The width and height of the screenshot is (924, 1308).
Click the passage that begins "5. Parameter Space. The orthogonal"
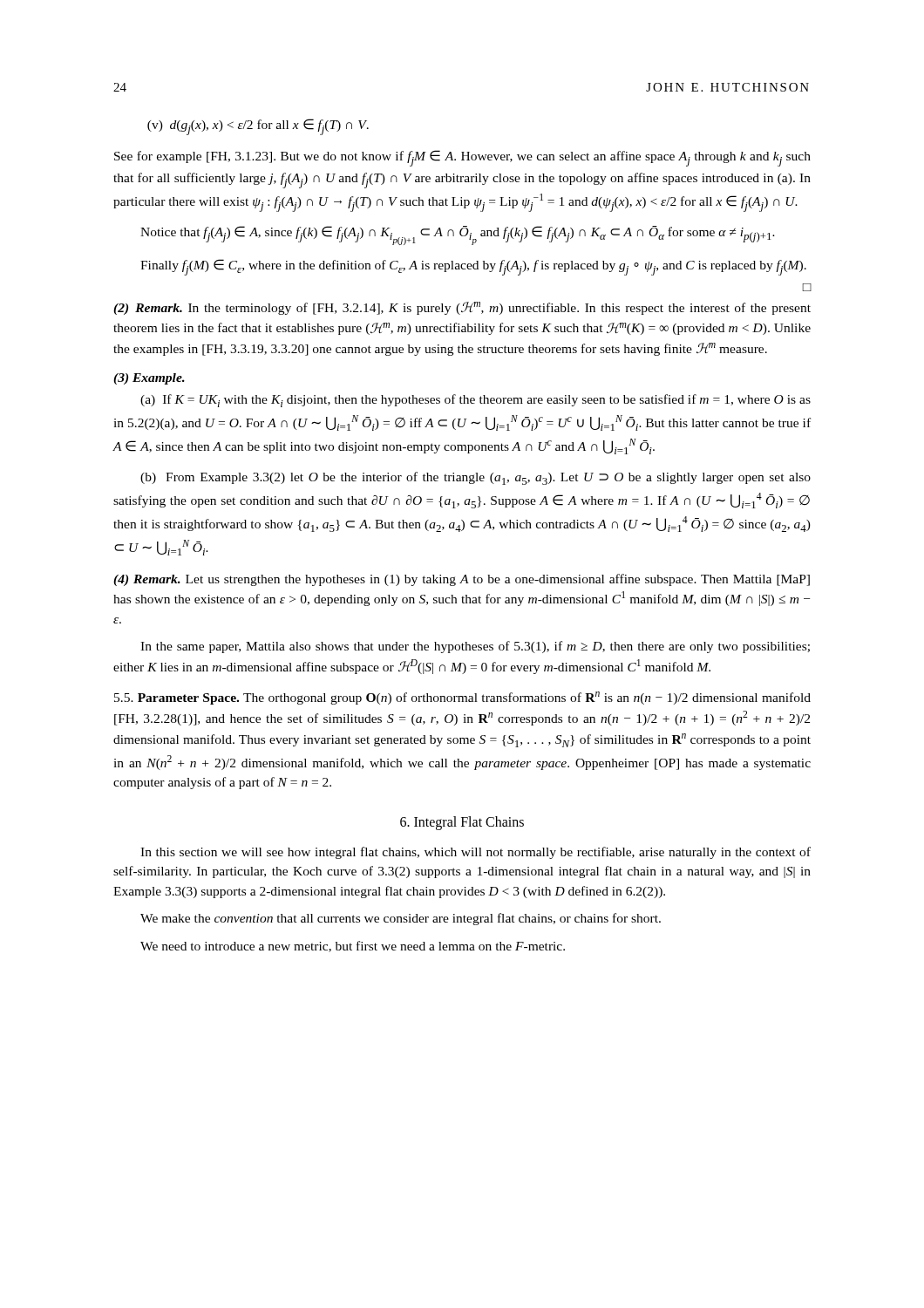pyautogui.click(x=462, y=739)
